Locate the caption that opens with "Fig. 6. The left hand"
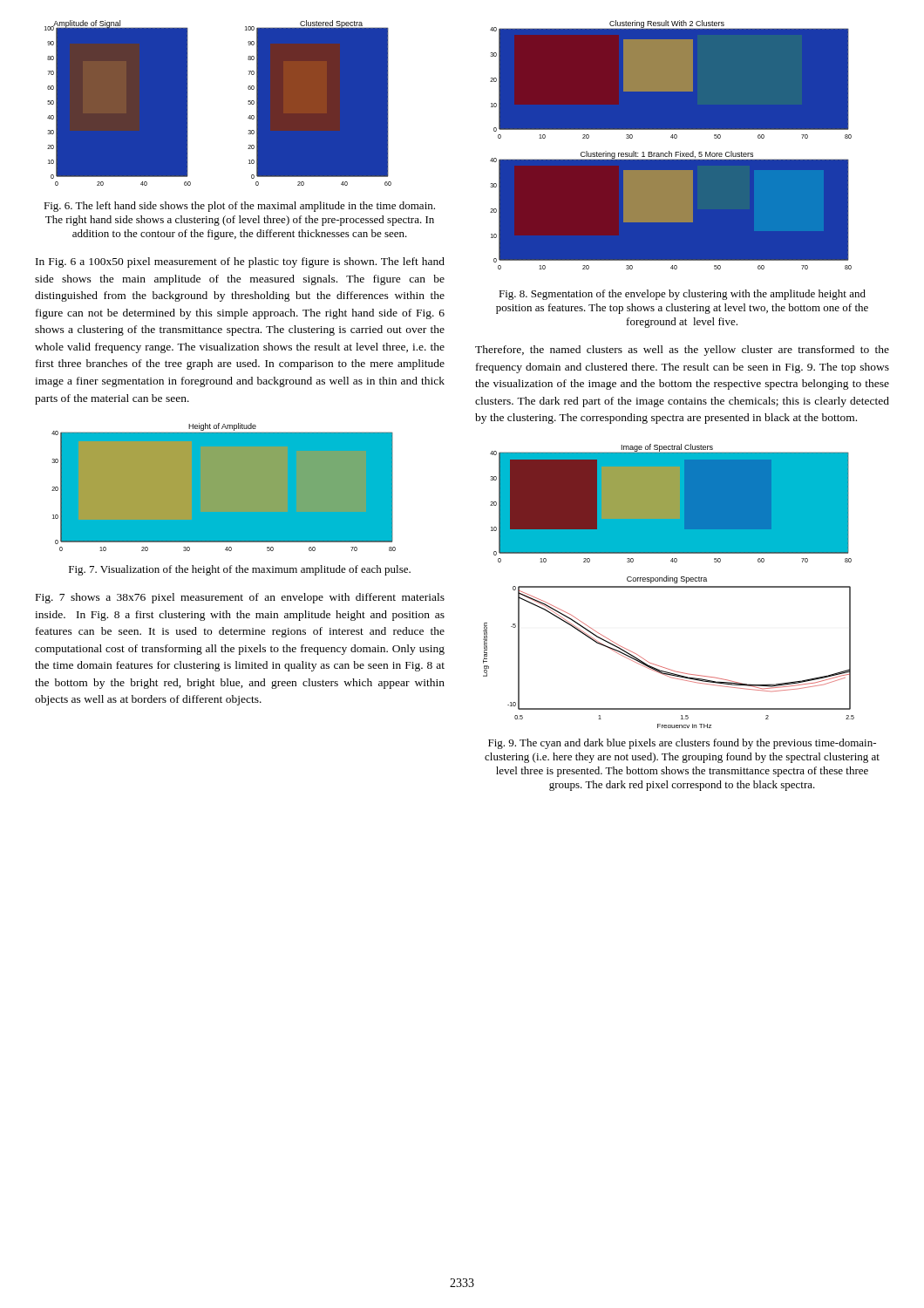This screenshot has width=924, height=1308. point(240,219)
